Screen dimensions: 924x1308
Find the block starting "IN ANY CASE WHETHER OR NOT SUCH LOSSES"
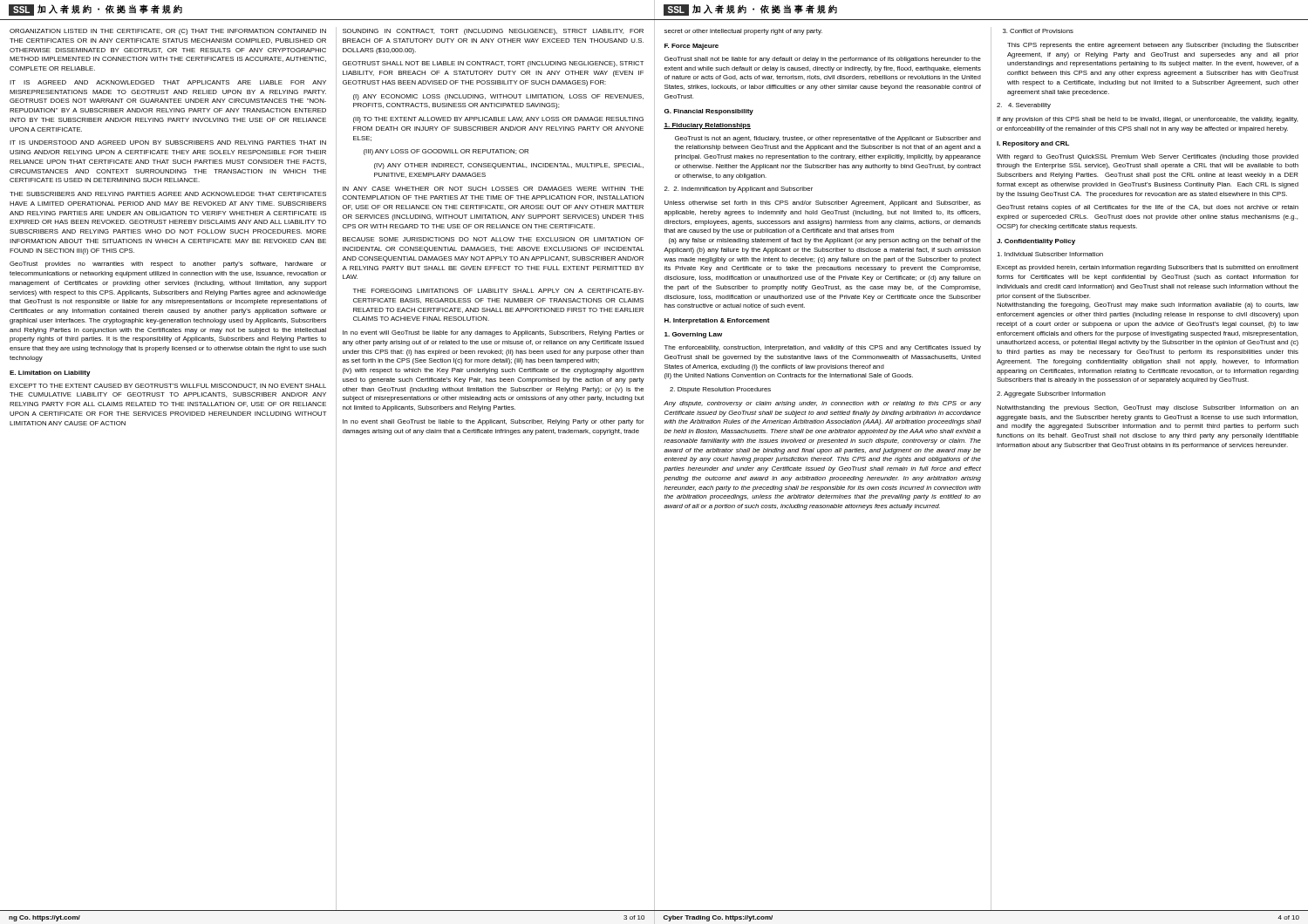(493, 208)
